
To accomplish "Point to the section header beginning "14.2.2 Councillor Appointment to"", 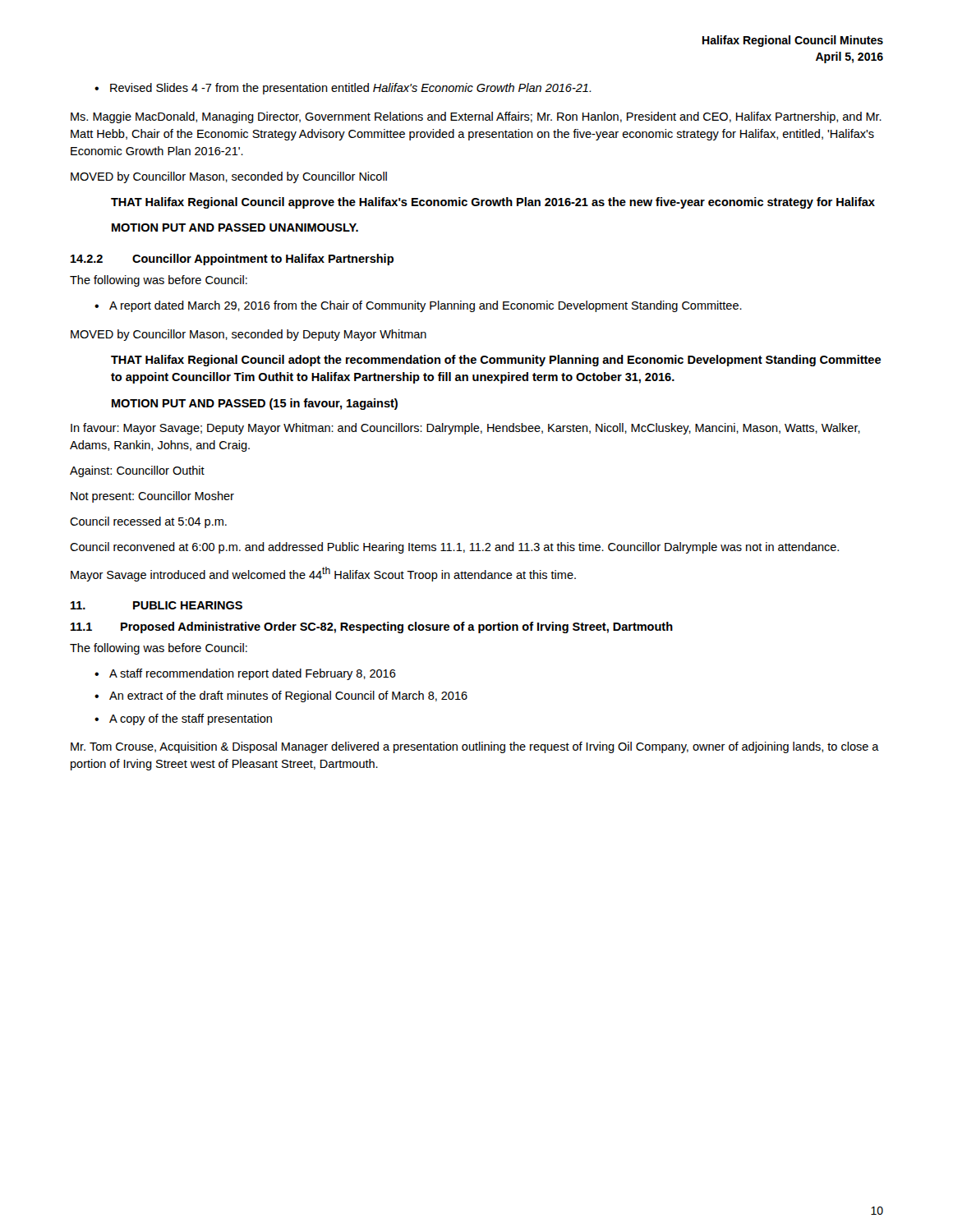I will (232, 259).
